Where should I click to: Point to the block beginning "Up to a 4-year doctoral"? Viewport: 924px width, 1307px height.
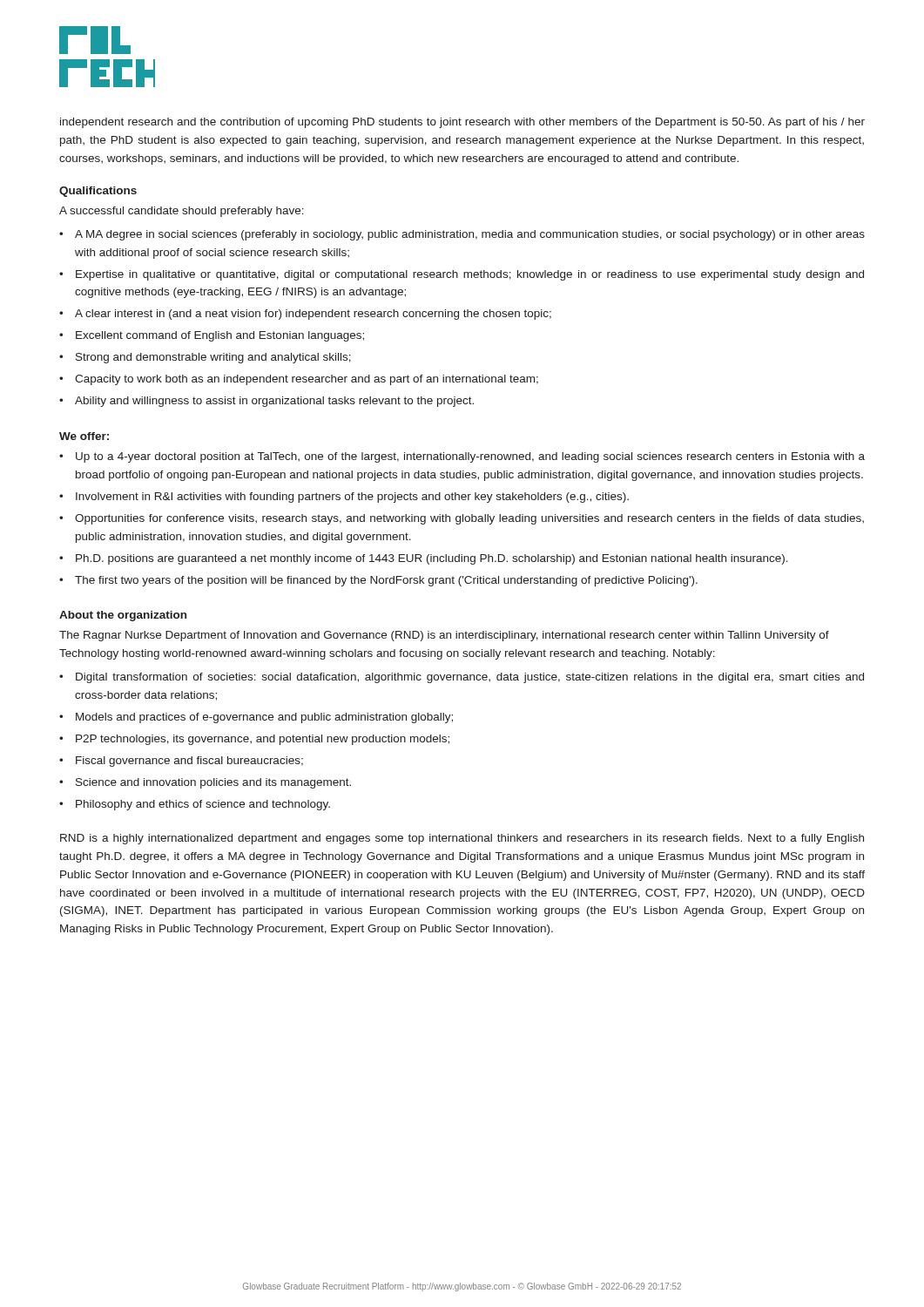470,465
